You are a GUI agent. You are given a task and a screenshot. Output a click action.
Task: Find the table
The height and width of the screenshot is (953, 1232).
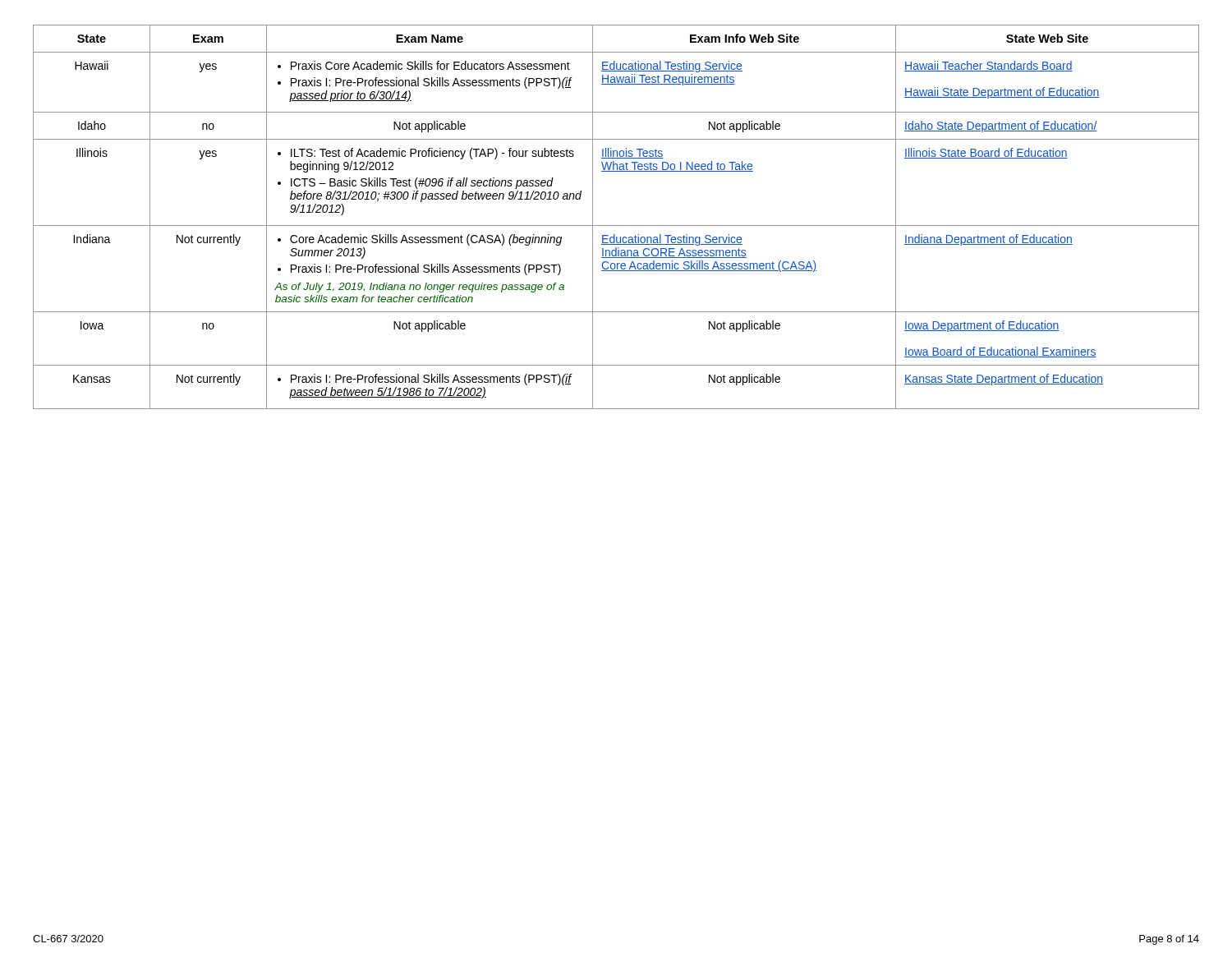pos(616,217)
